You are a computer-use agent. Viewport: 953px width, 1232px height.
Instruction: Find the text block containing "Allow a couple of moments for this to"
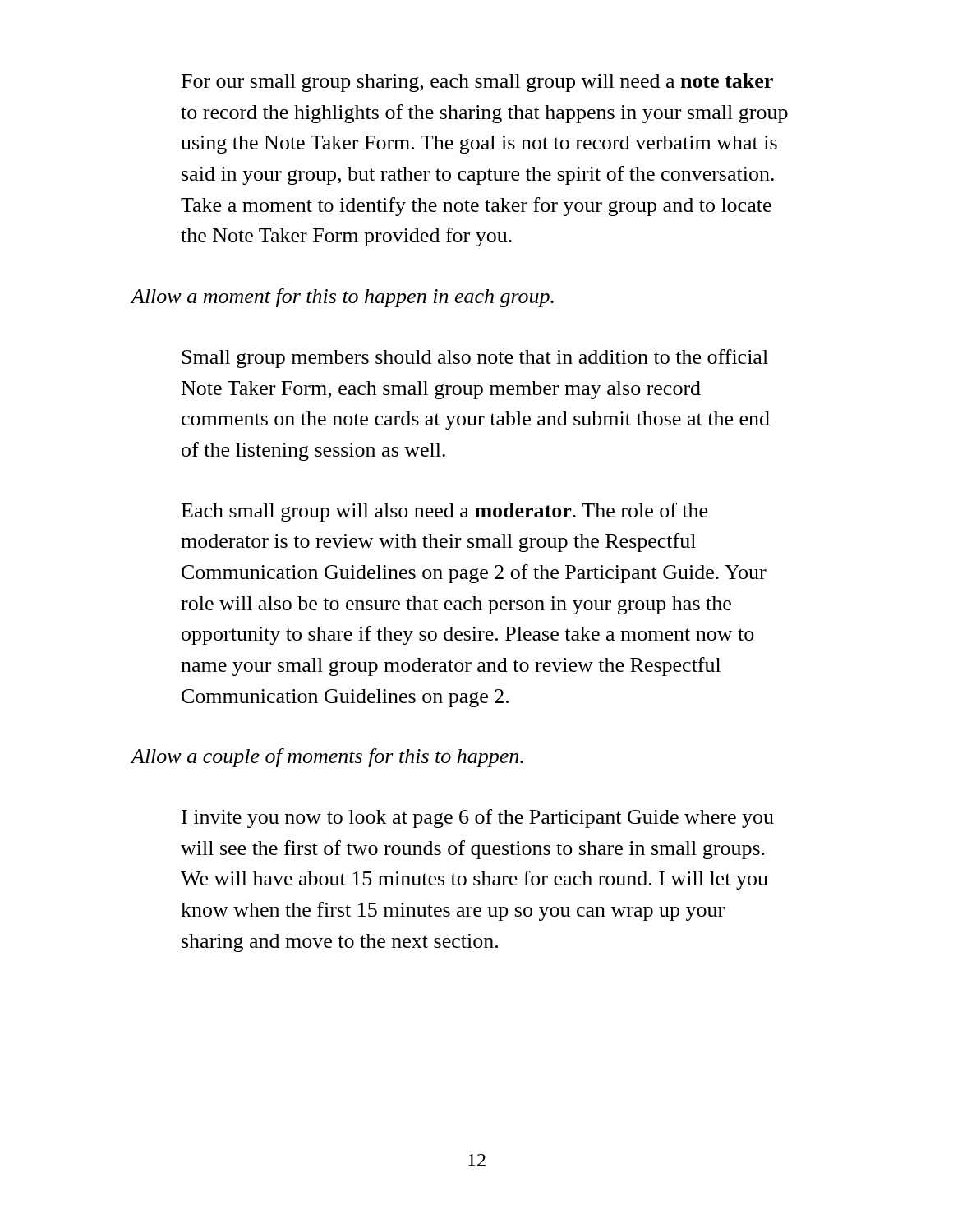coord(460,757)
